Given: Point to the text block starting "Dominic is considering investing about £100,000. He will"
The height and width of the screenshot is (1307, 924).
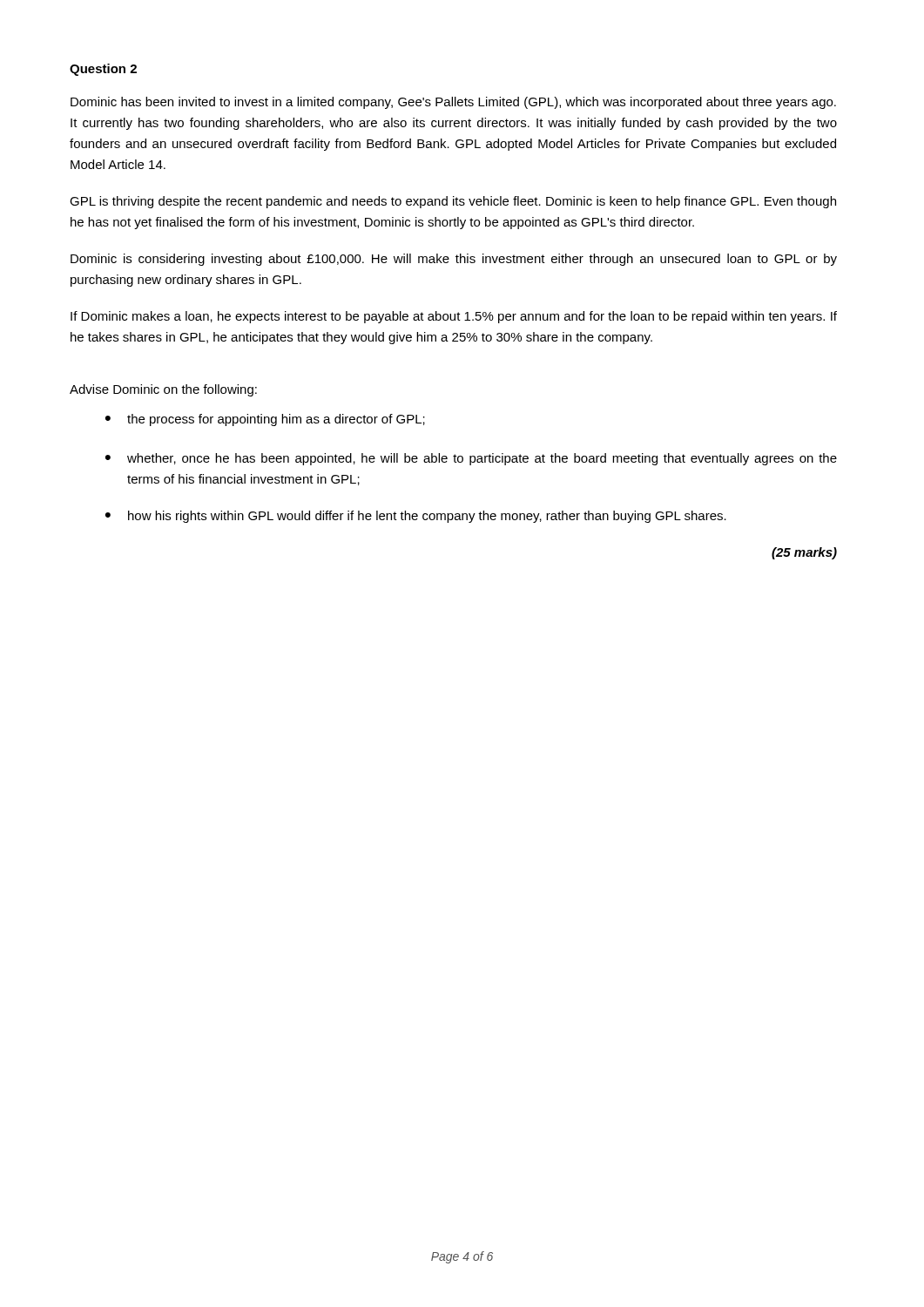Looking at the screenshot, I should [453, 269].
